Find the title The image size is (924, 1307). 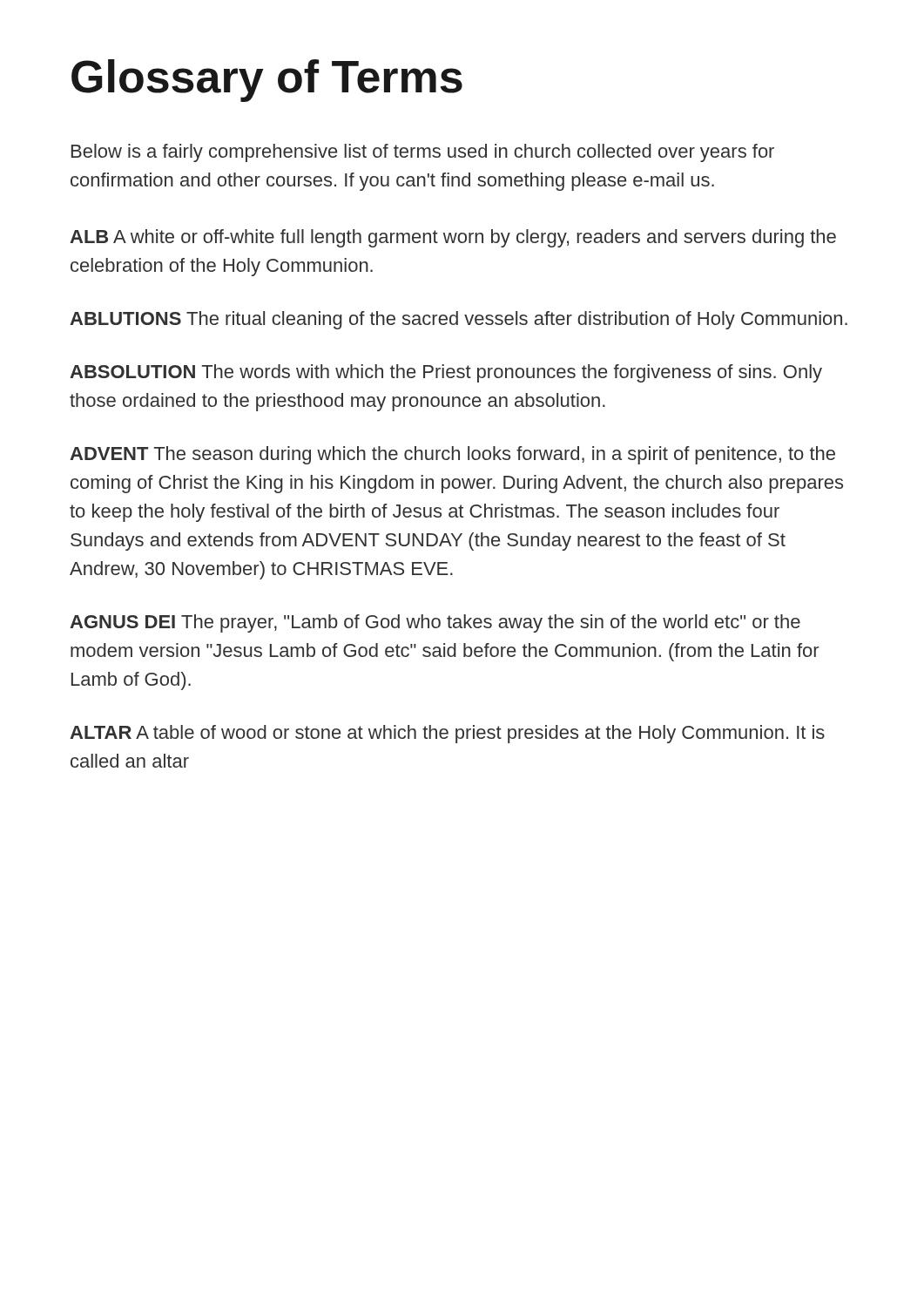[462, 77]
